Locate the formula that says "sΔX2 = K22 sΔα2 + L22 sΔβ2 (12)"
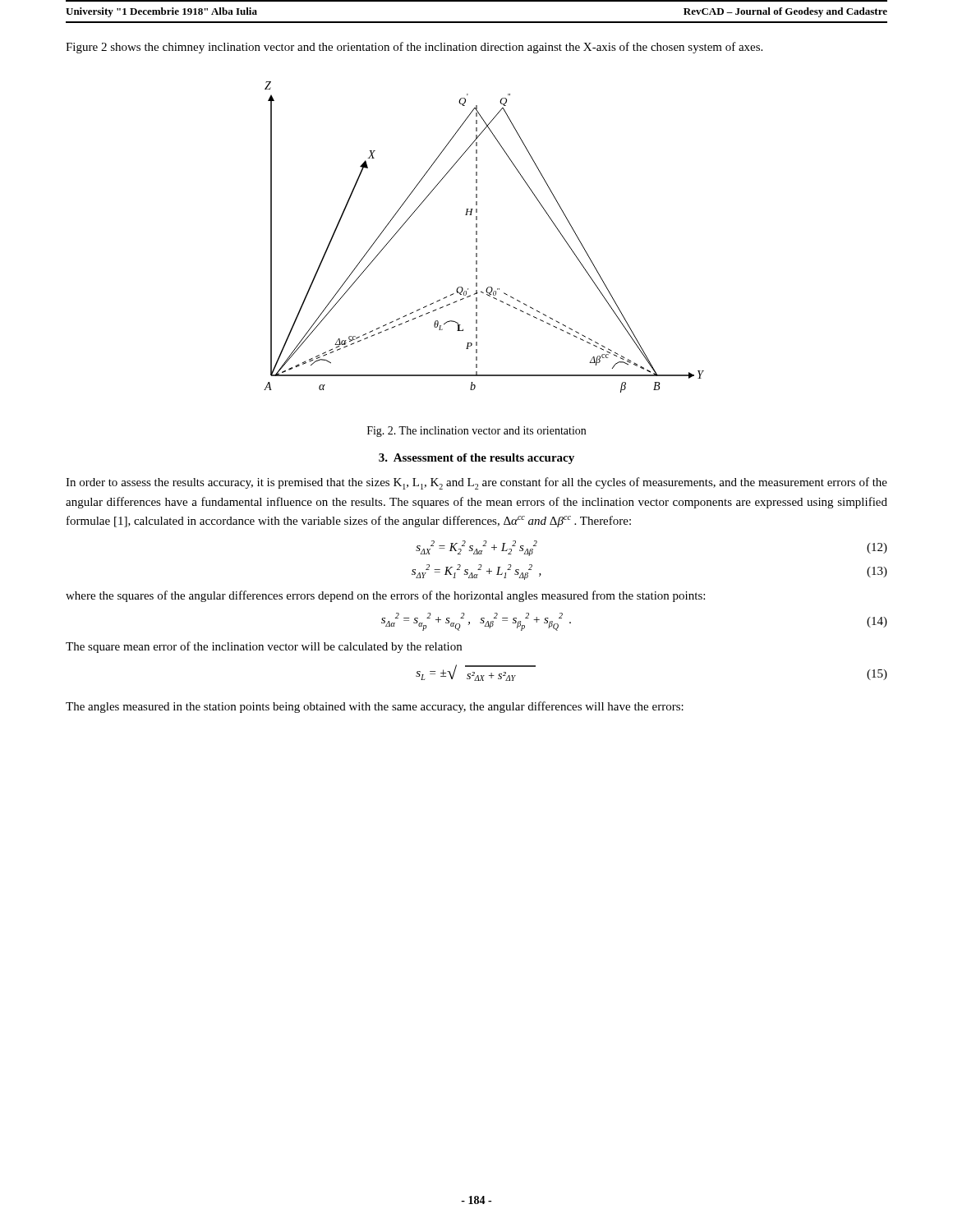 tap(477, 549)
